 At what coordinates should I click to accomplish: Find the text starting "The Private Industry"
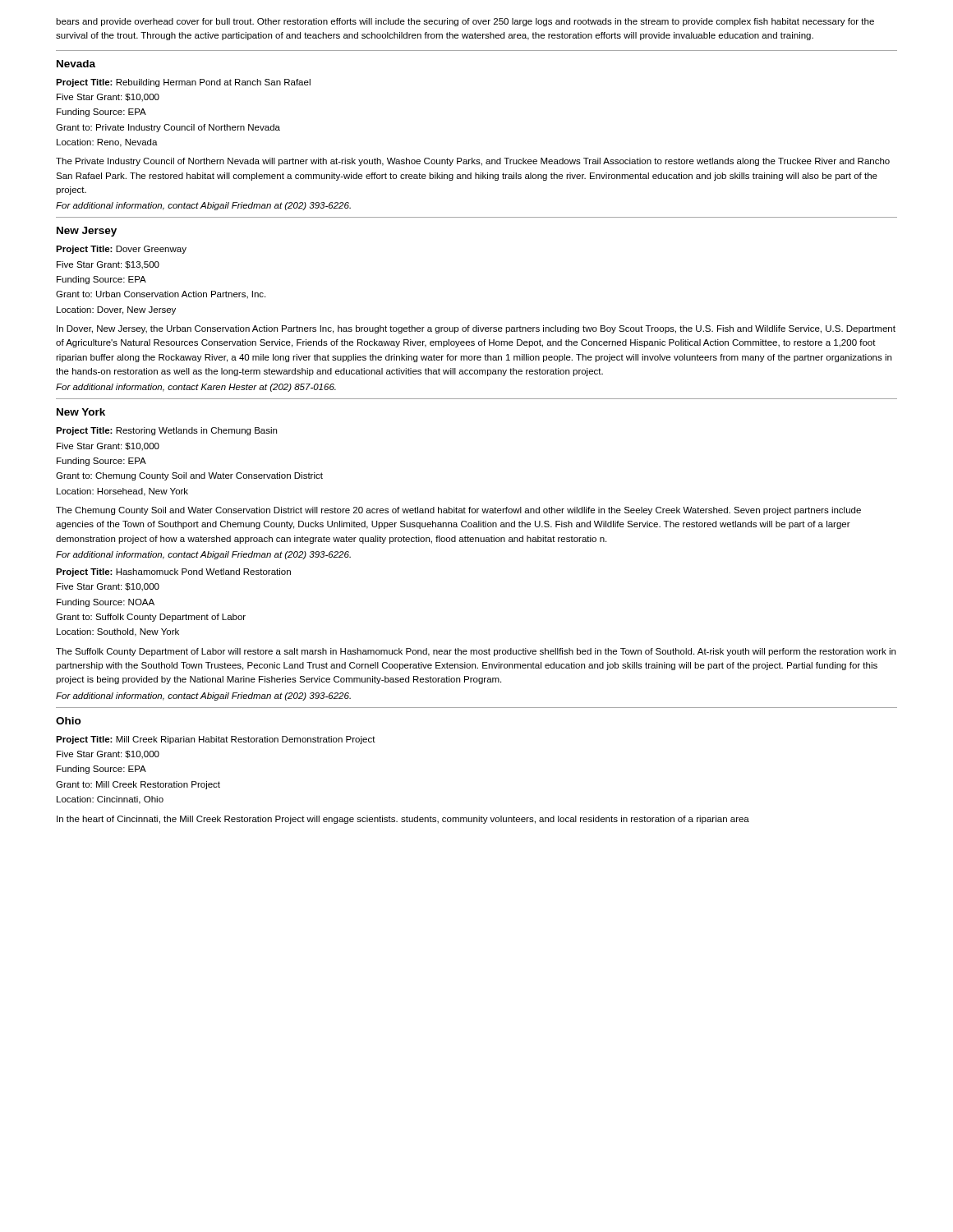473,176
